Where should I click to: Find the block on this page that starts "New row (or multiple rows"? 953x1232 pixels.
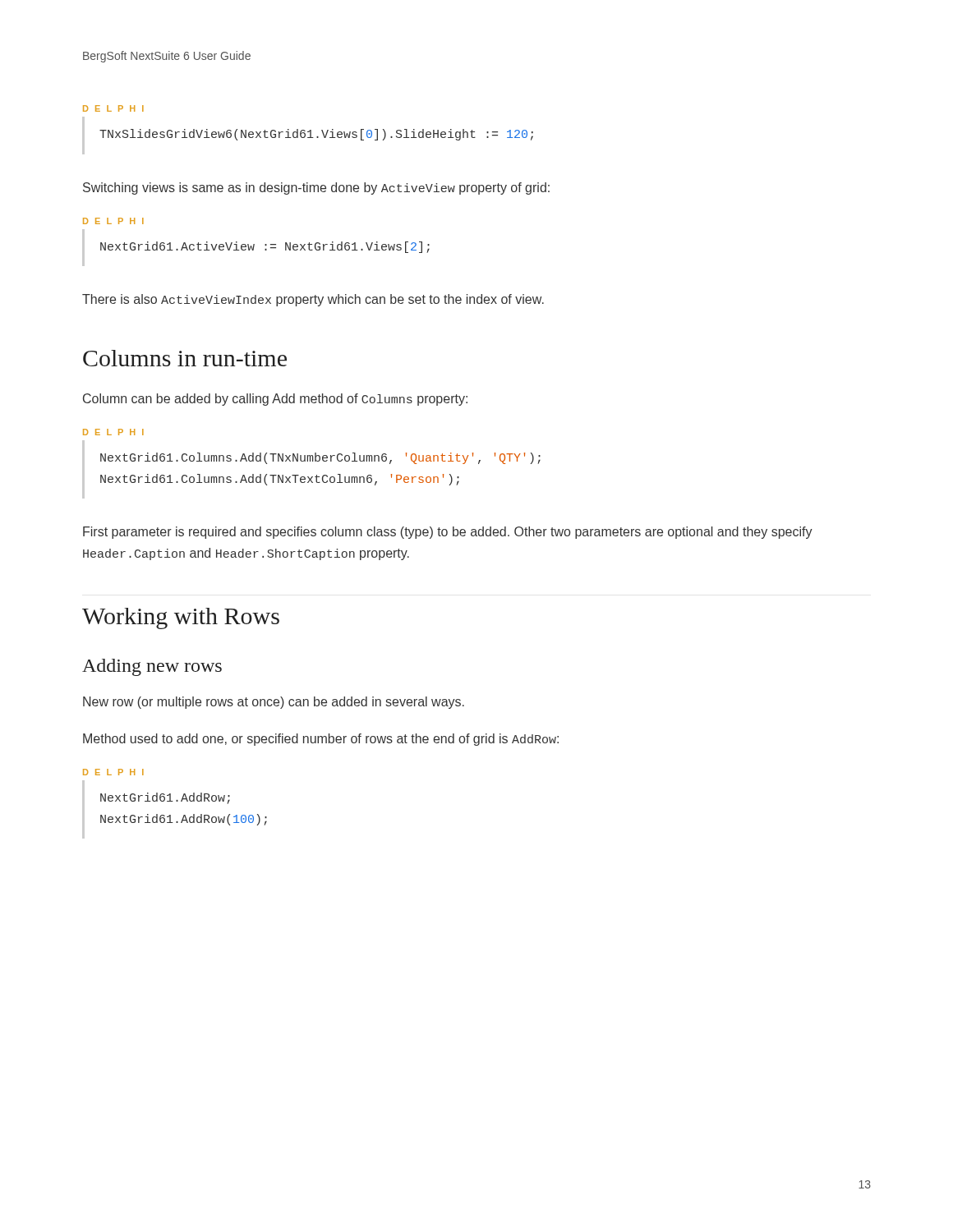click(x=274, y=702)
